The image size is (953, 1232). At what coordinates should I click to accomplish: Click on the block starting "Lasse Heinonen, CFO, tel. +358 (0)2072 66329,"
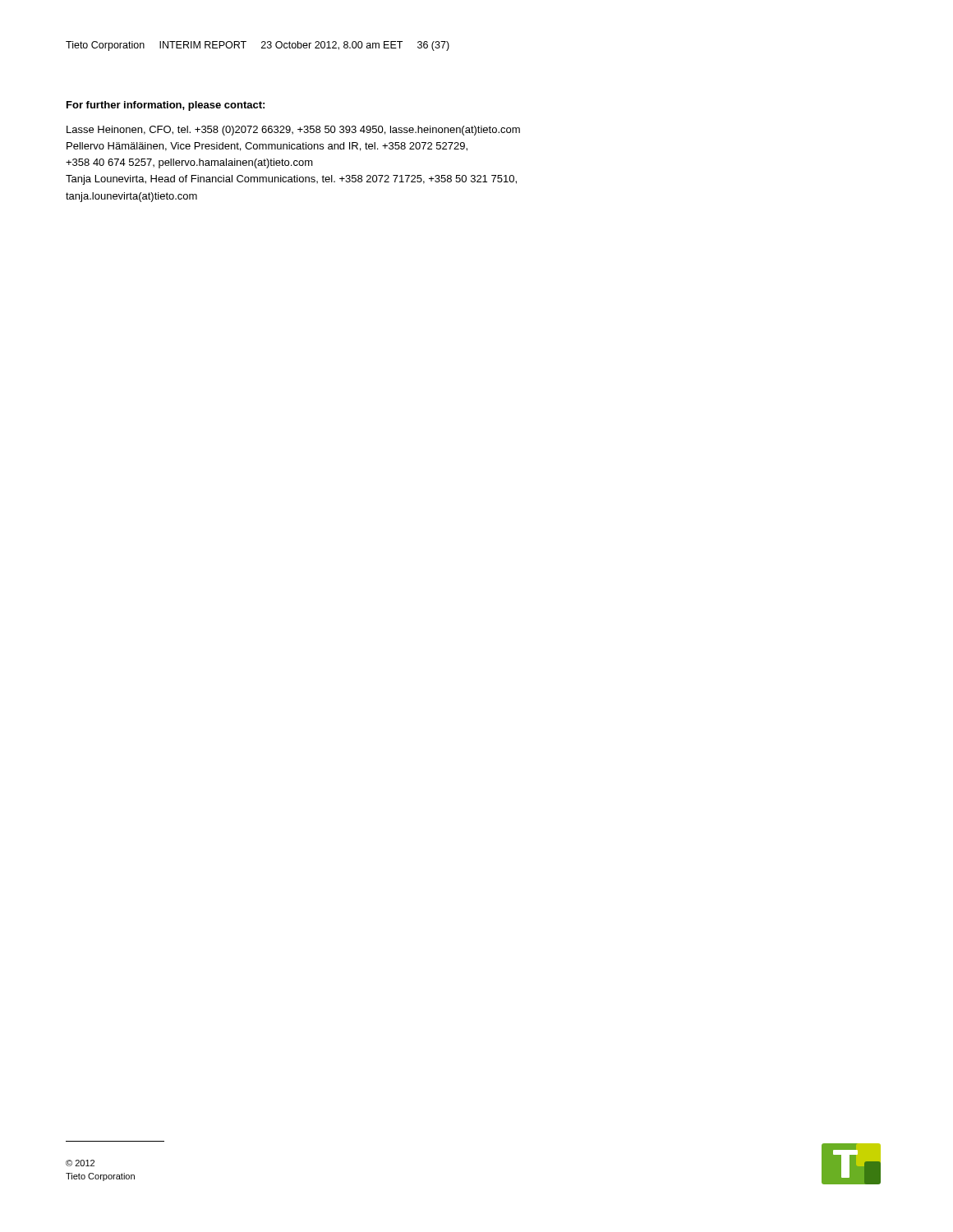[x=293, y=162]
